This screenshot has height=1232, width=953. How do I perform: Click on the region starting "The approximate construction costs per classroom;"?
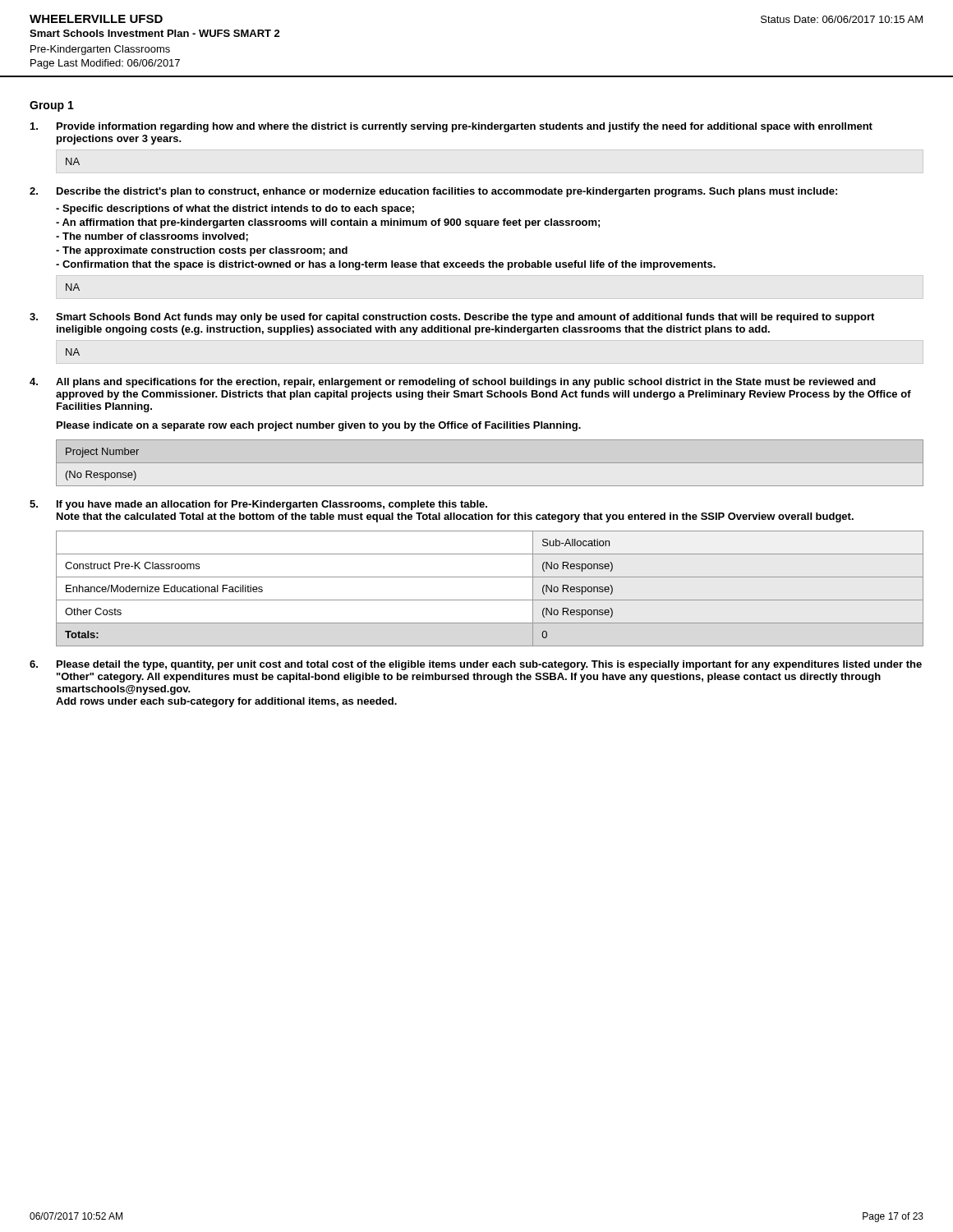click(x=202, y=250)
